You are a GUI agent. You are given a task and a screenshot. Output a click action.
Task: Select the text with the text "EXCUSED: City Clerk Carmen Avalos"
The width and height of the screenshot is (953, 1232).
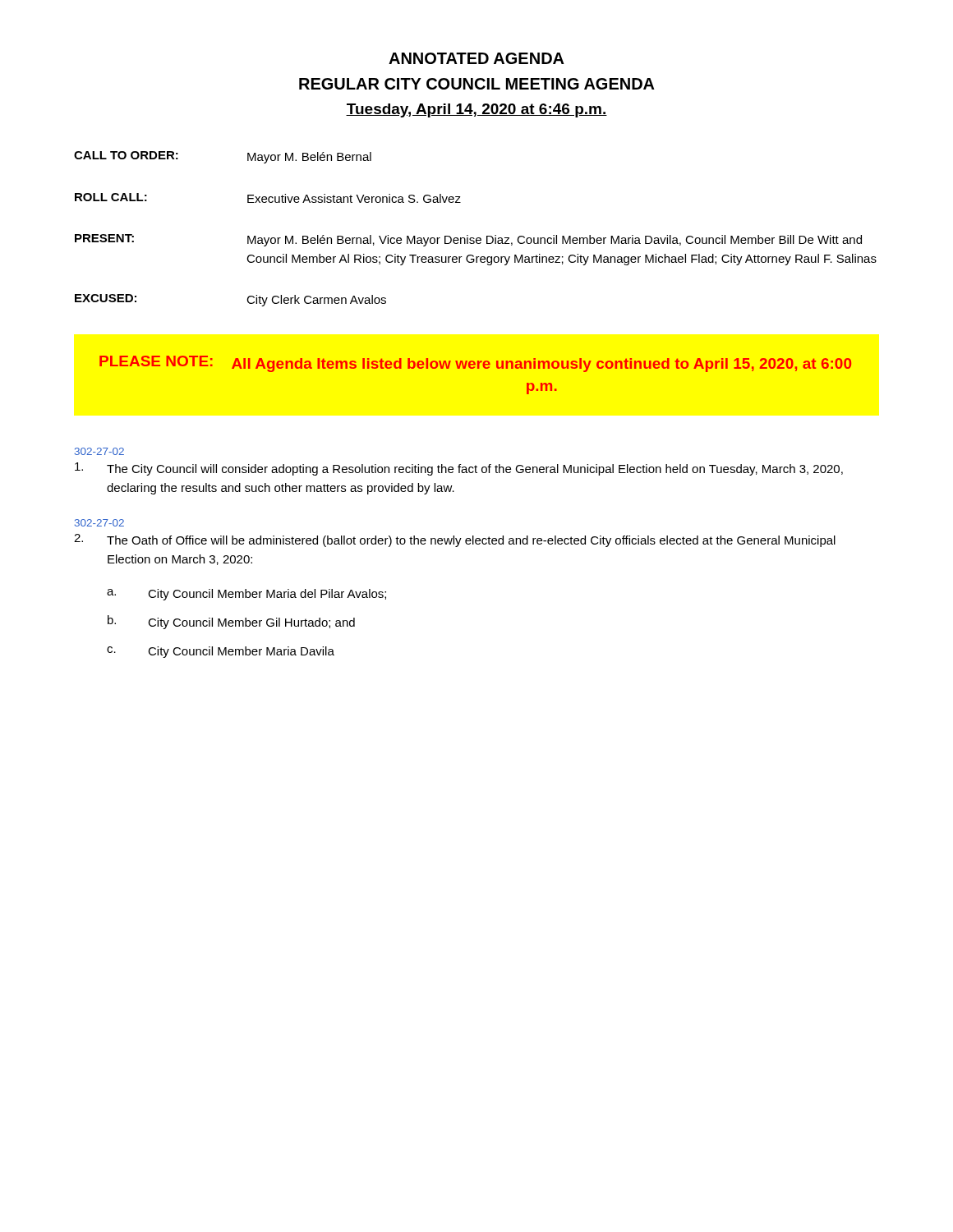point(103,301)
